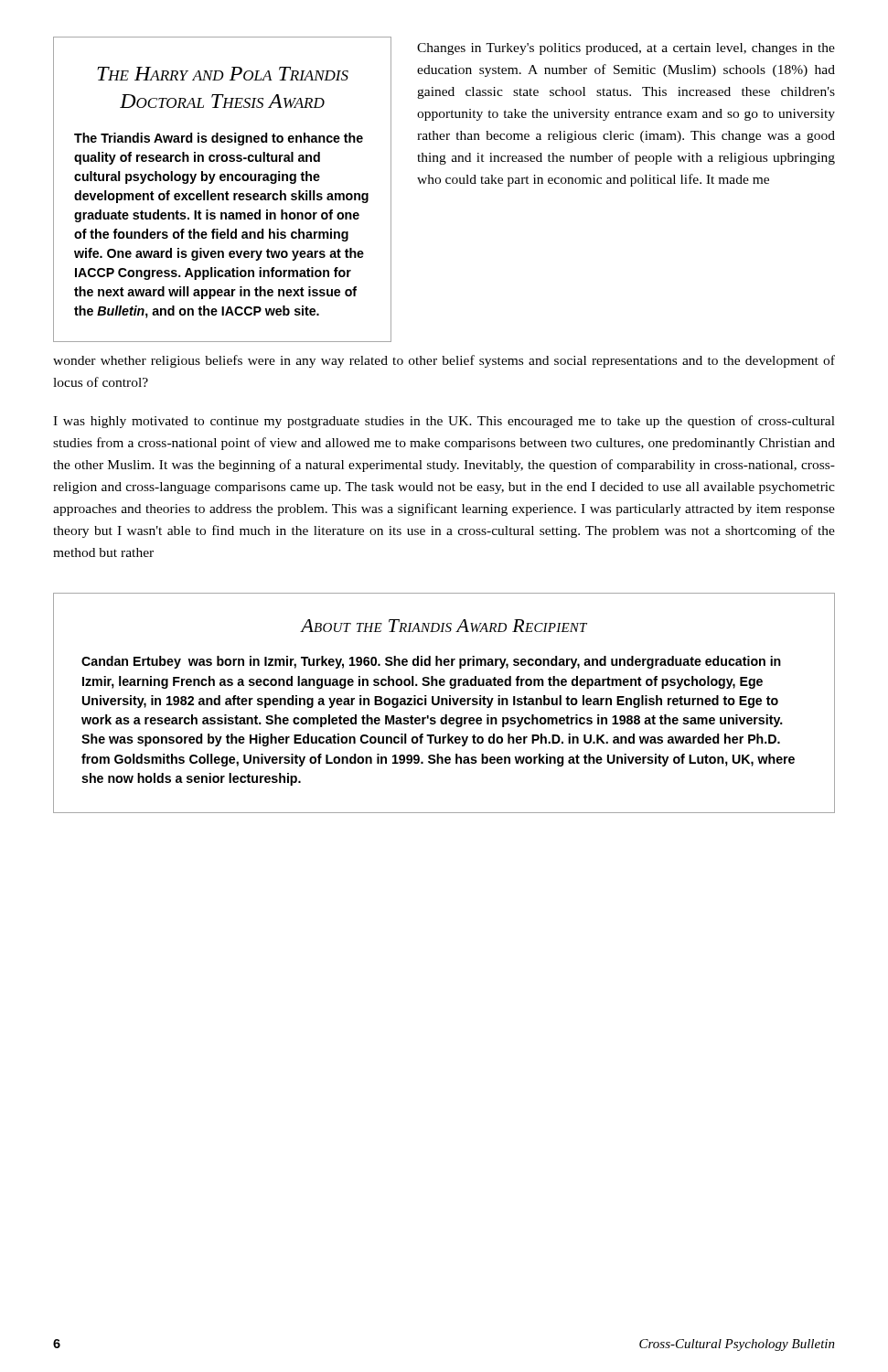Locate the text block with the text "The Triandis Award is designed"
The width and height of the screenshot is (888, 1372).
click(222, 225)
